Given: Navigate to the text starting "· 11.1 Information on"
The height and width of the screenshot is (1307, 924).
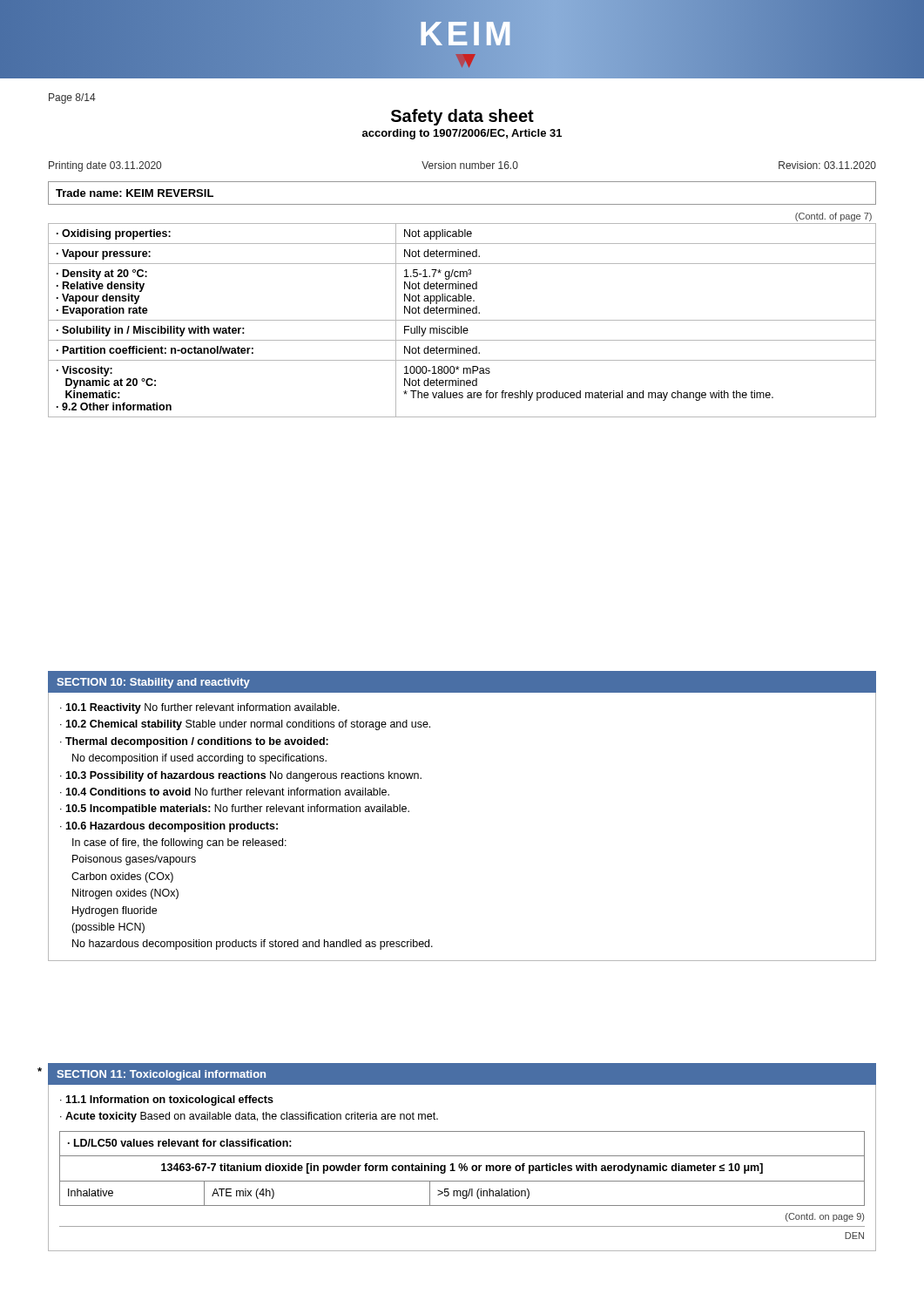Looking at the screenshot, I should (249, 1108).
